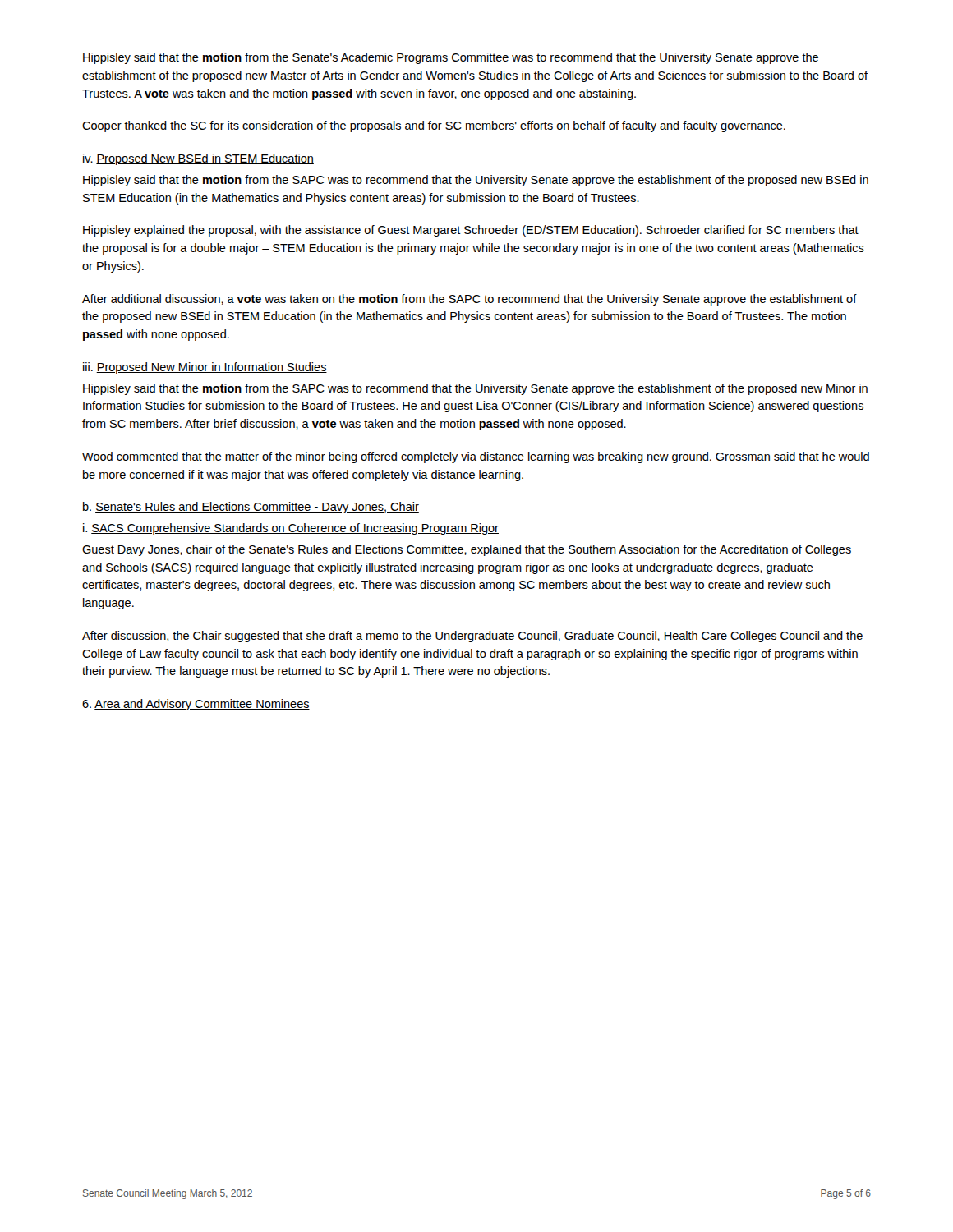Point to the section header beginning "6. Area and Advisory Committee"
This screenshot has height=1232, width=953.
point(196,704)
